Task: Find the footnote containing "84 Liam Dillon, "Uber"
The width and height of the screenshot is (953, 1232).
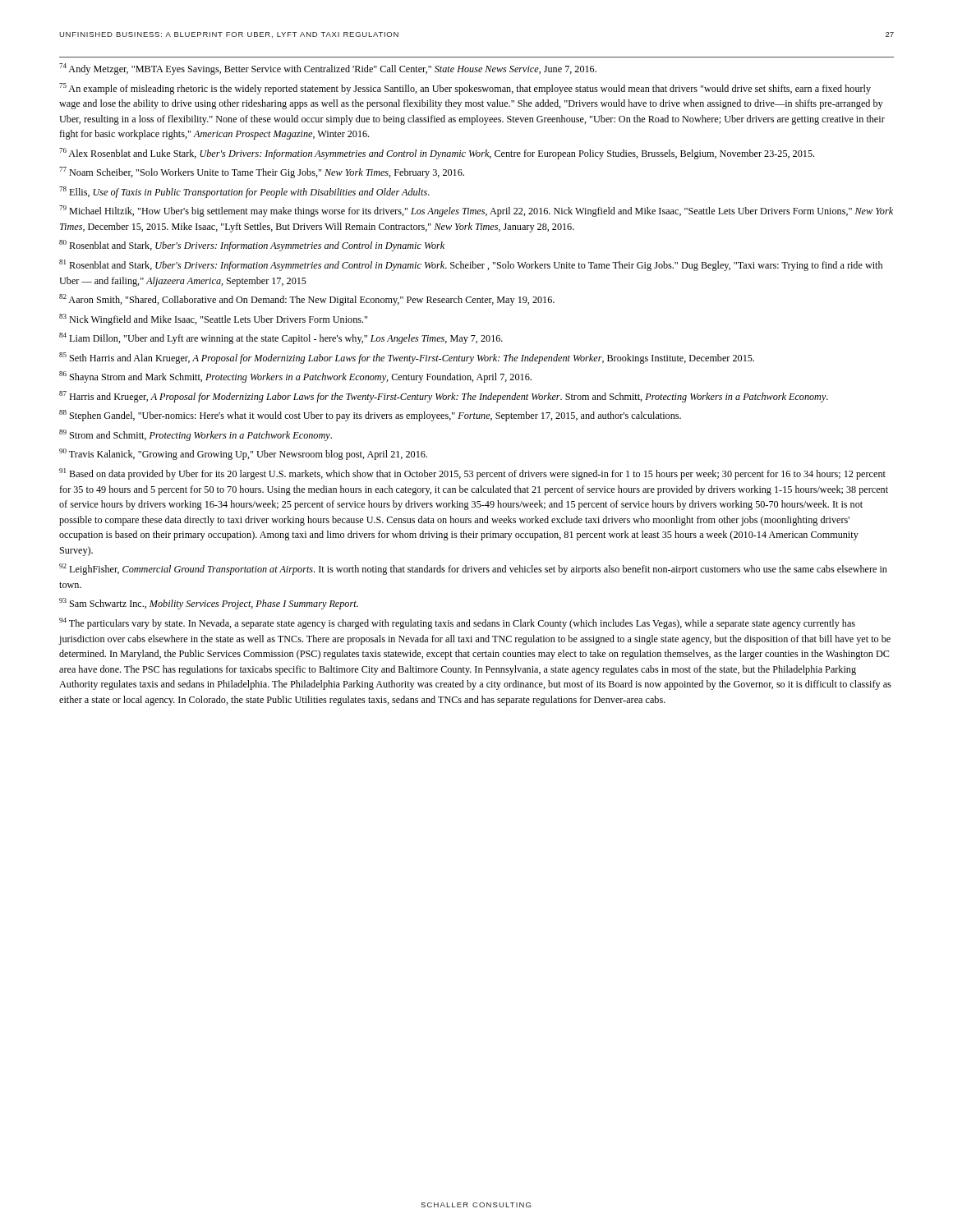Action: click(281, 338)
